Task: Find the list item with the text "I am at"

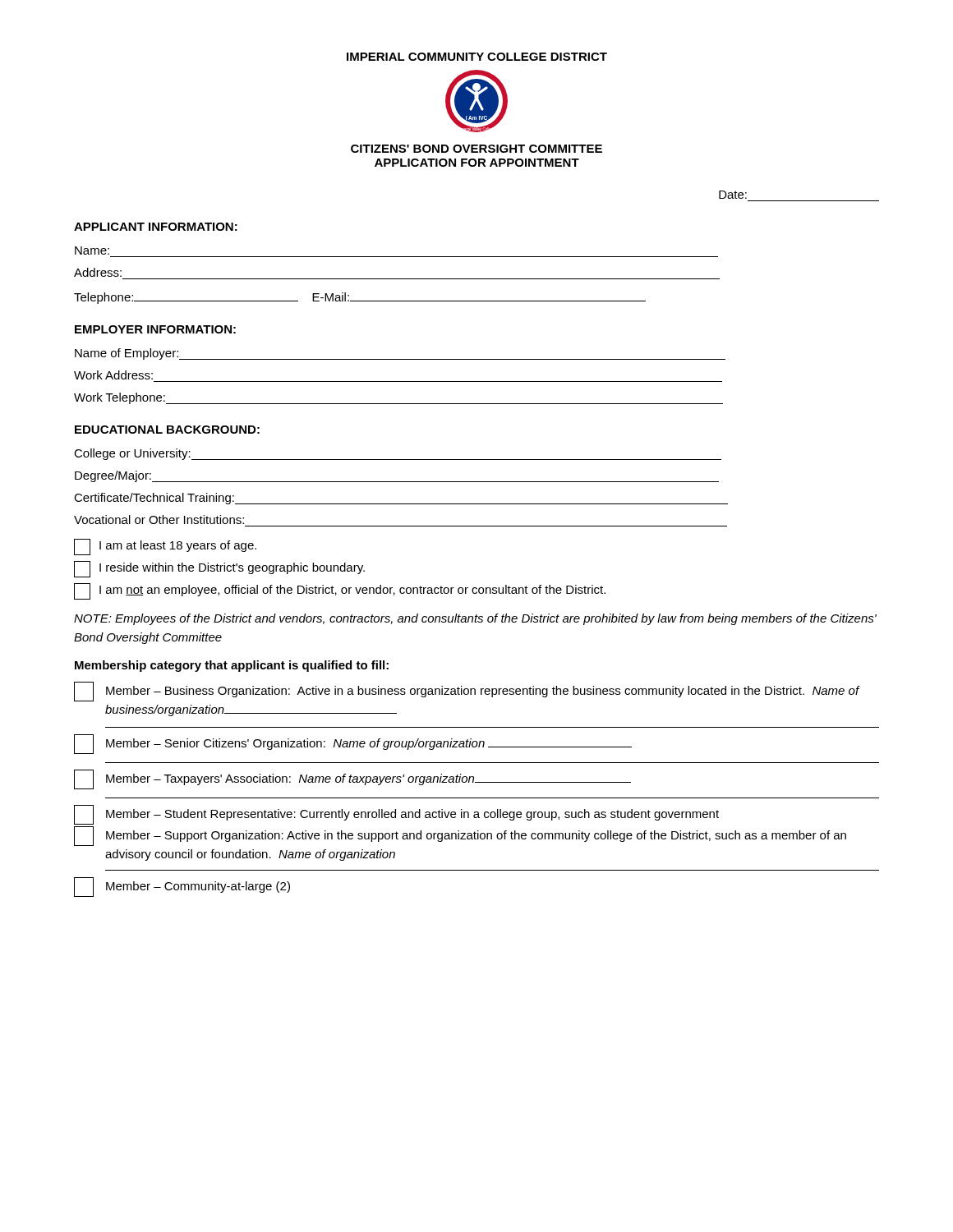Action: click(x=166, y=547)
